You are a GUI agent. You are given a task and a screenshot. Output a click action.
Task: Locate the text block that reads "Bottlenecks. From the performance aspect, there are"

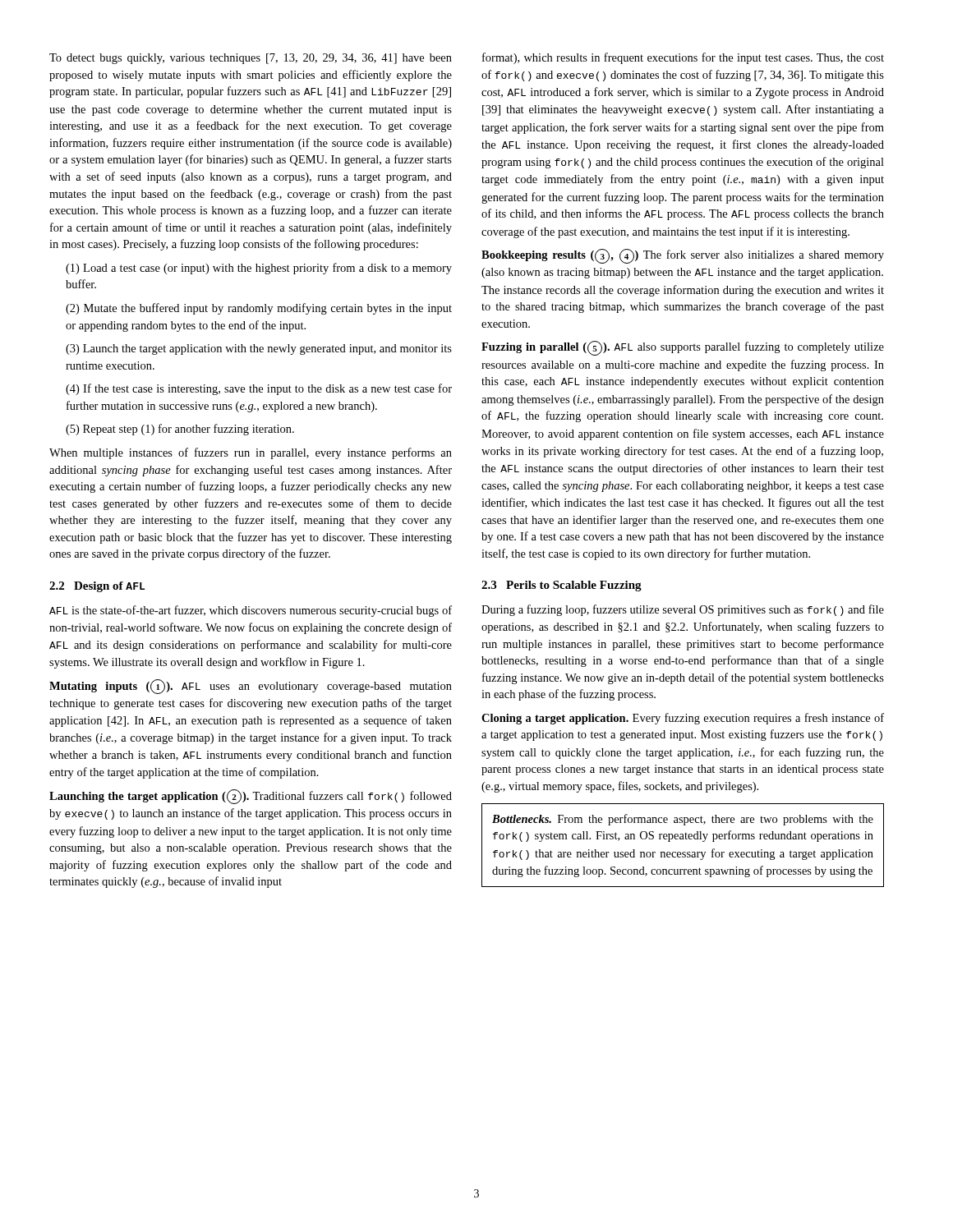point(683,845)
